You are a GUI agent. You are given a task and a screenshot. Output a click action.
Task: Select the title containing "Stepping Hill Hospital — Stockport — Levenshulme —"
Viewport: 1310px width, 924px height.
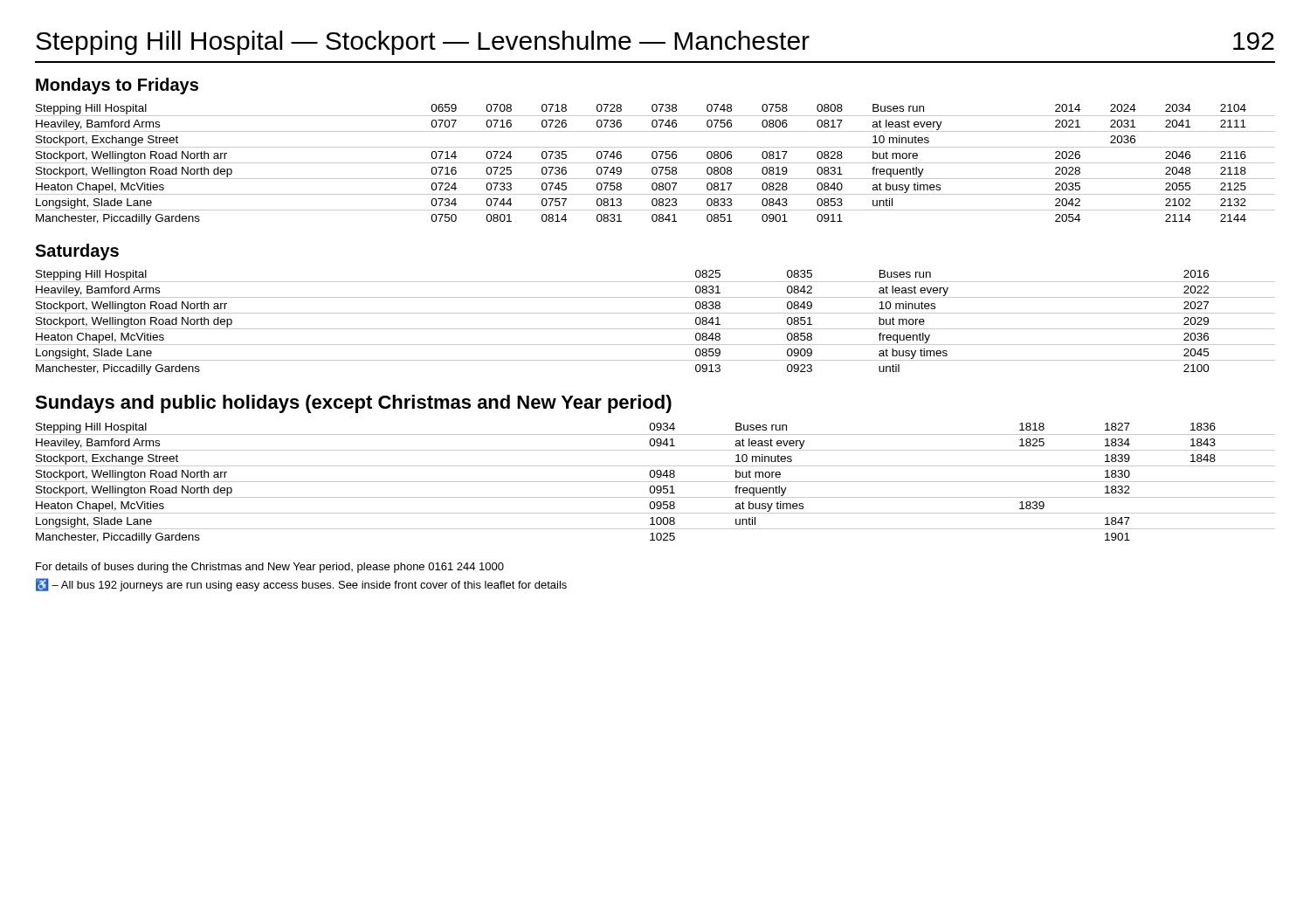coord(422,41)
